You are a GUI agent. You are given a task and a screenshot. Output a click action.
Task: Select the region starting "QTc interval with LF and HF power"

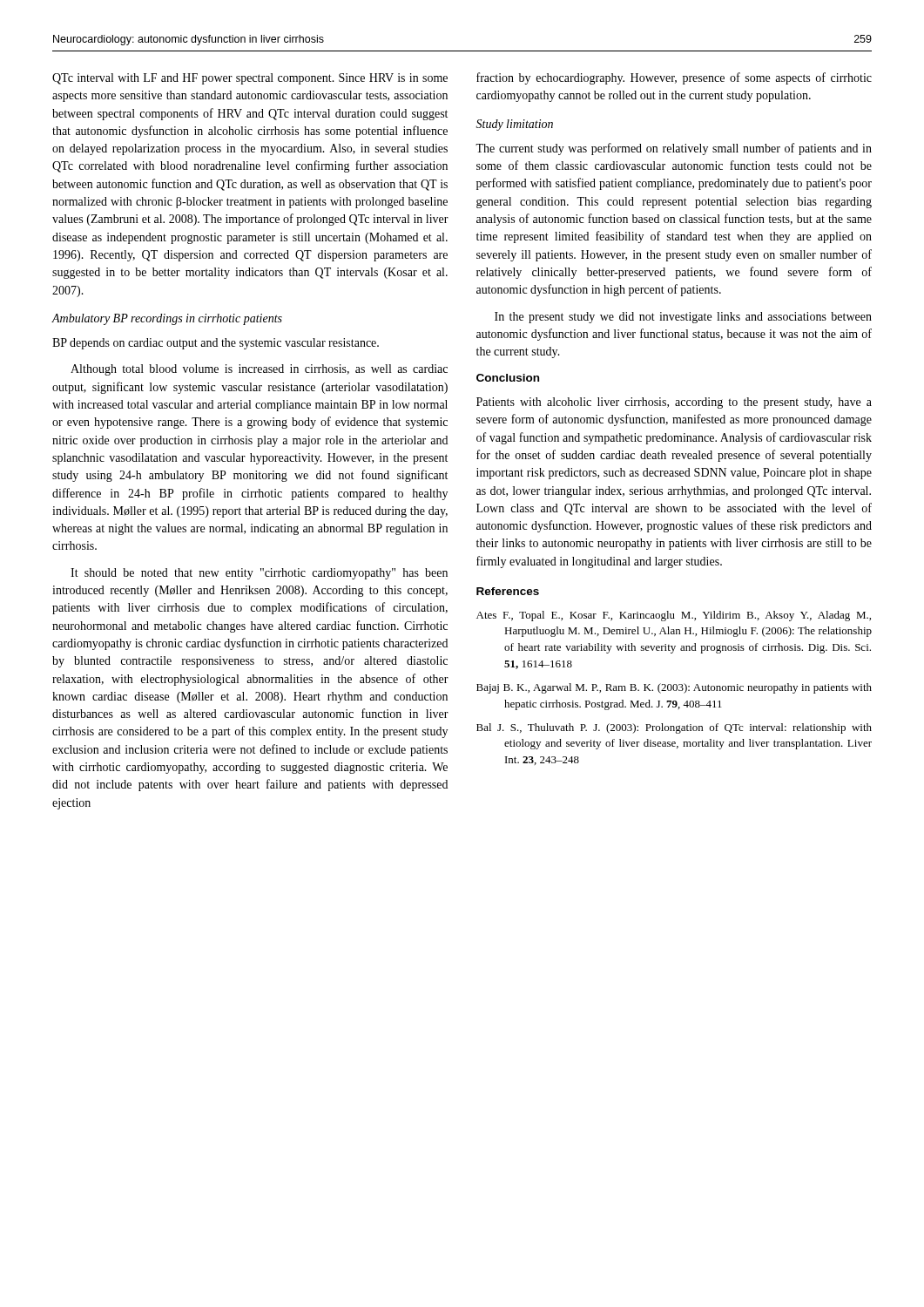pyautogui.click(x=250, y=185)
